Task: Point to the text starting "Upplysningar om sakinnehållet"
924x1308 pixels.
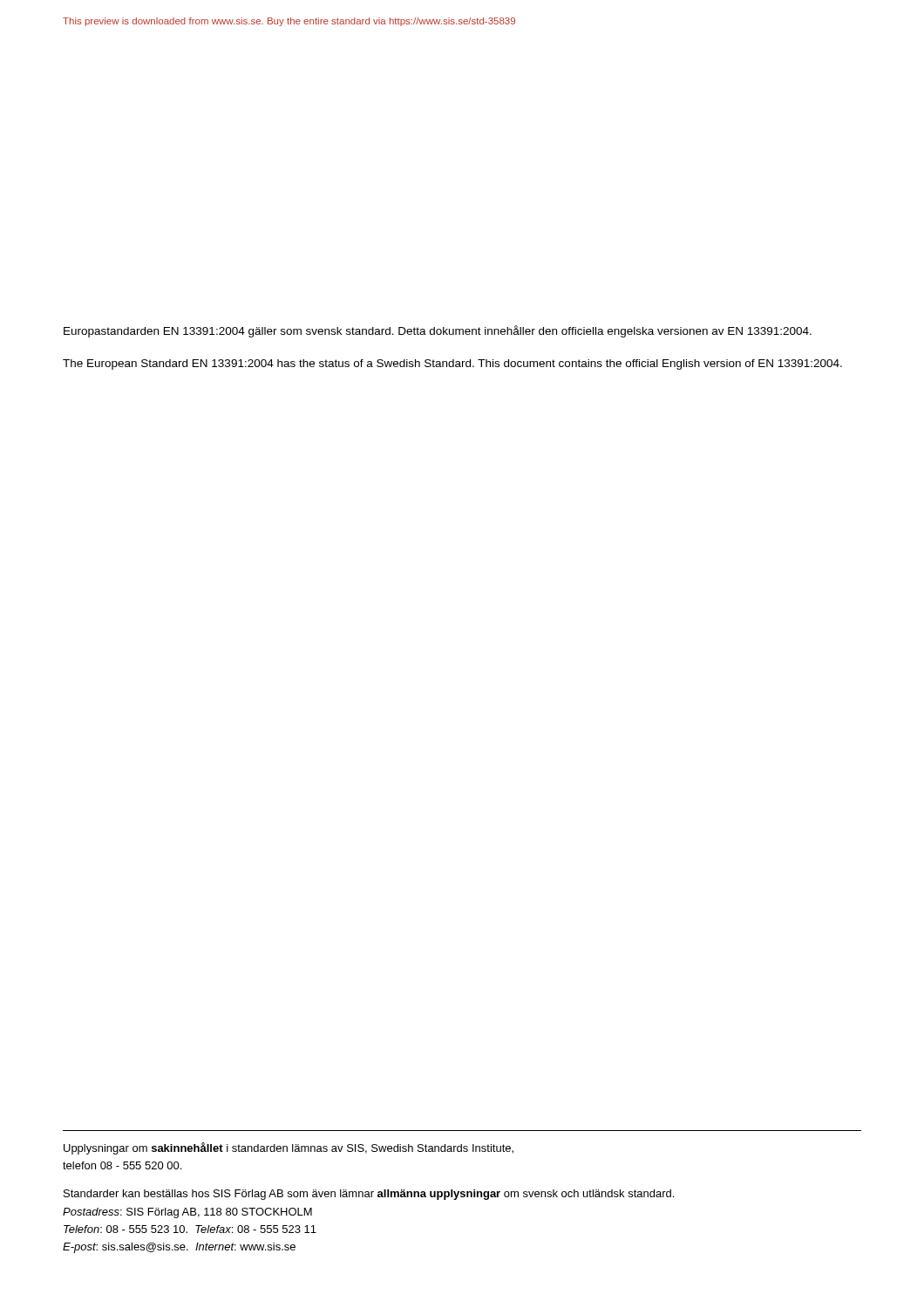Action: pos(289,1157)
